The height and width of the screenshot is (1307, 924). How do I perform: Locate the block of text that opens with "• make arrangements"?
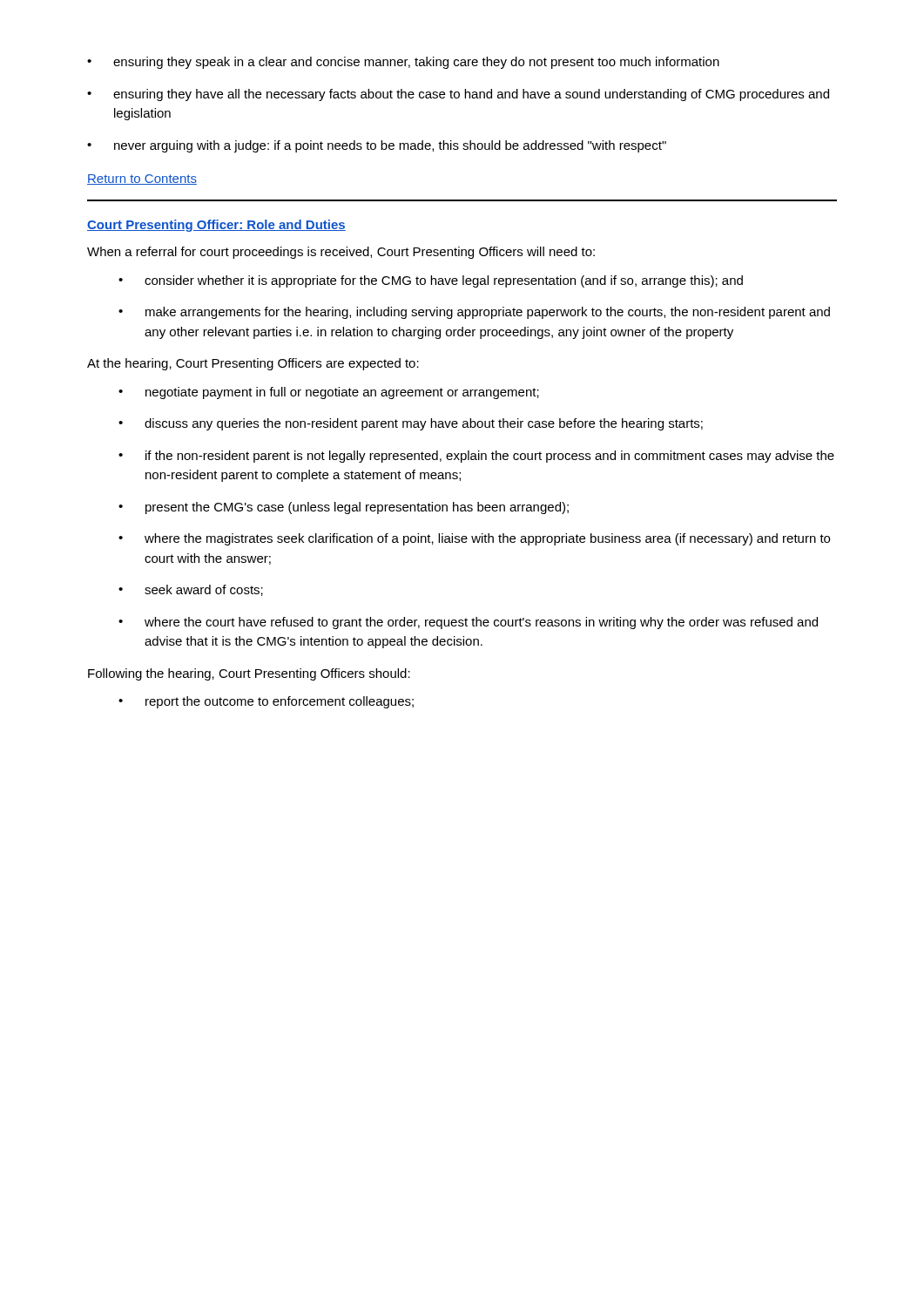coord(478,322)
